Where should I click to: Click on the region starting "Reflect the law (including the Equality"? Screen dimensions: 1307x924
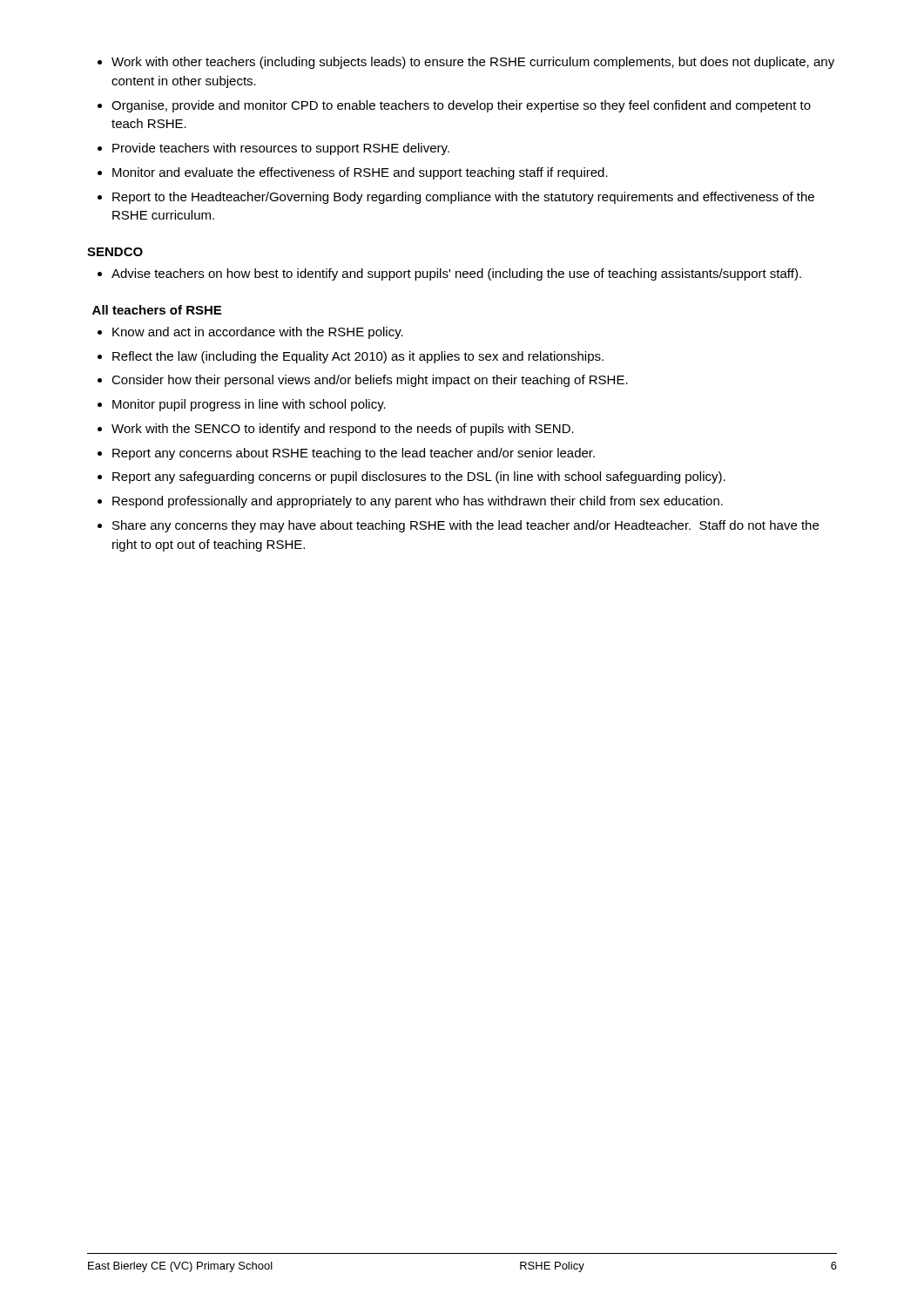[474, 356]
